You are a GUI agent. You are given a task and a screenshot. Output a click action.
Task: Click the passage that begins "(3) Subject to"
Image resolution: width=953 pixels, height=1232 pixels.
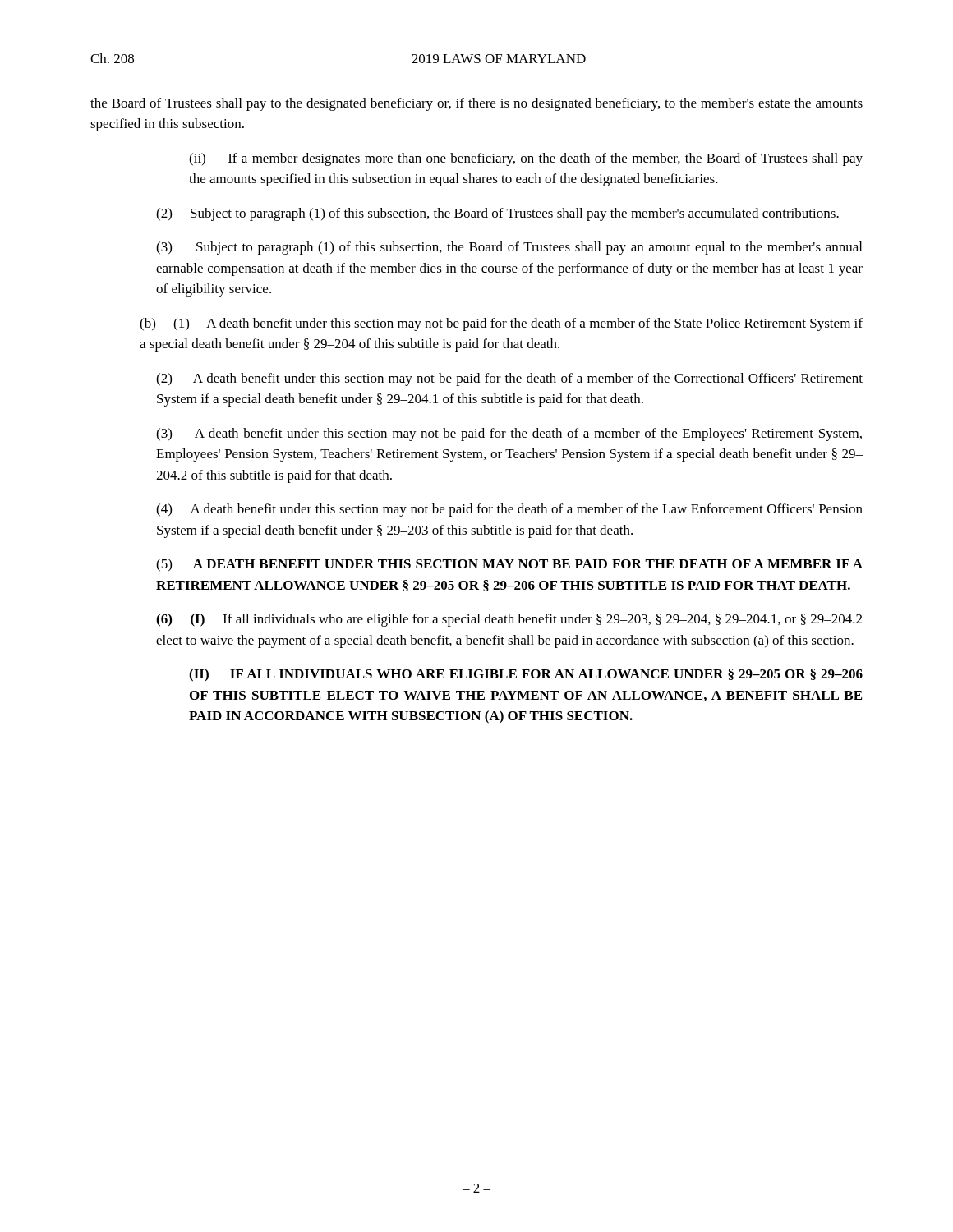tap(509, 268)
